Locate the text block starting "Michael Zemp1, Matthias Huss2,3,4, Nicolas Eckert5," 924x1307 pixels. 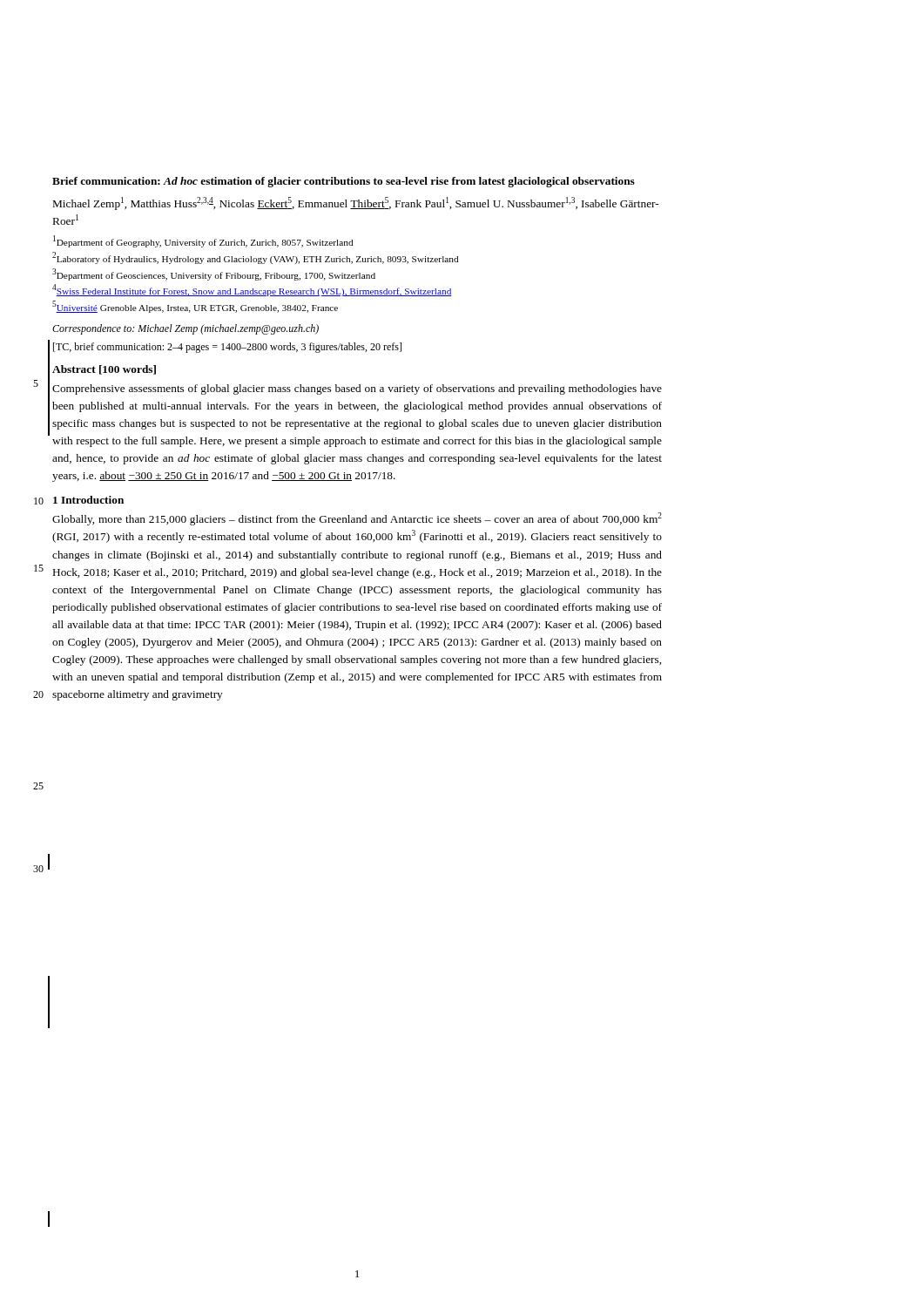(x=356, y=212)
